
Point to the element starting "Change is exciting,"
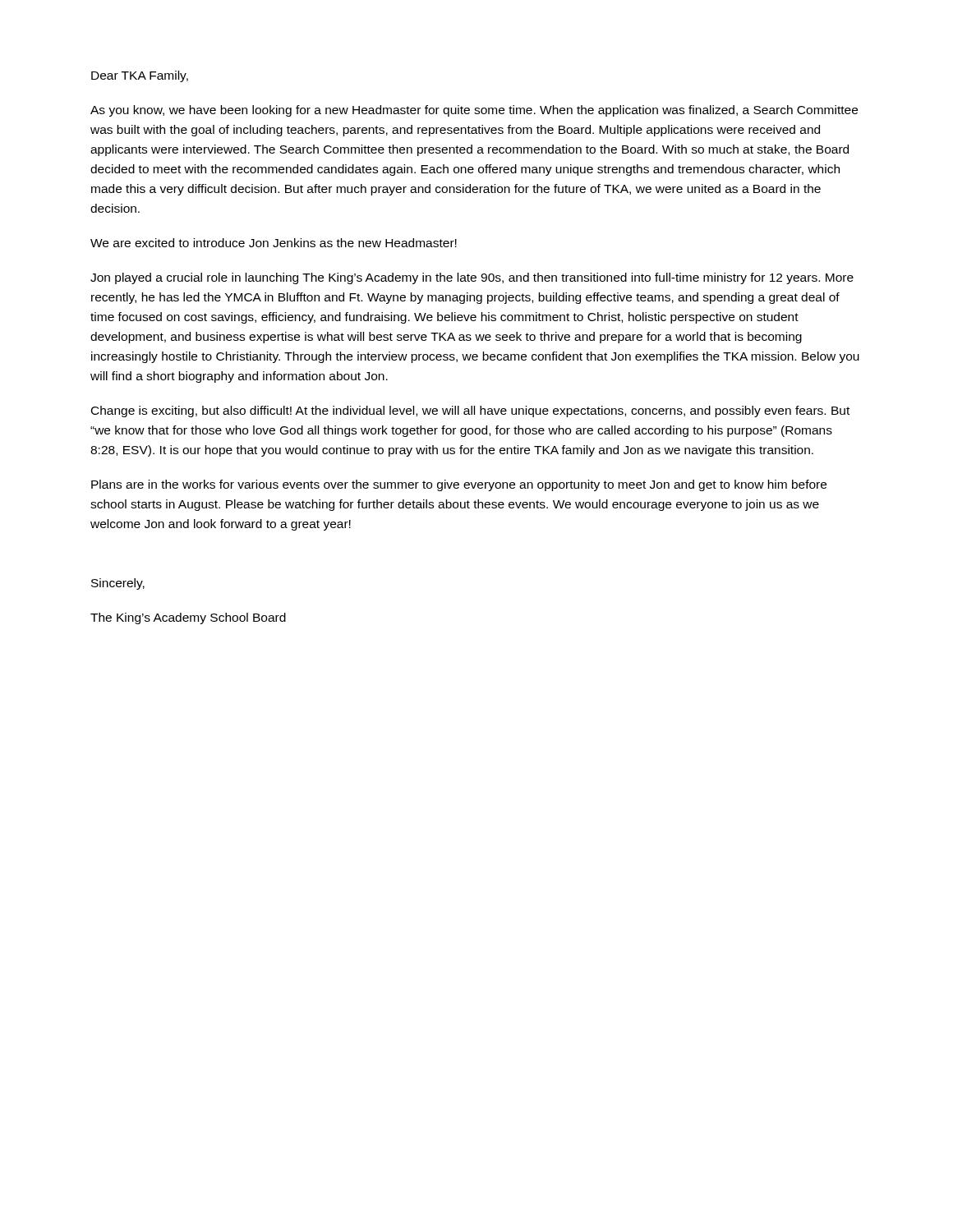[470, 430]
